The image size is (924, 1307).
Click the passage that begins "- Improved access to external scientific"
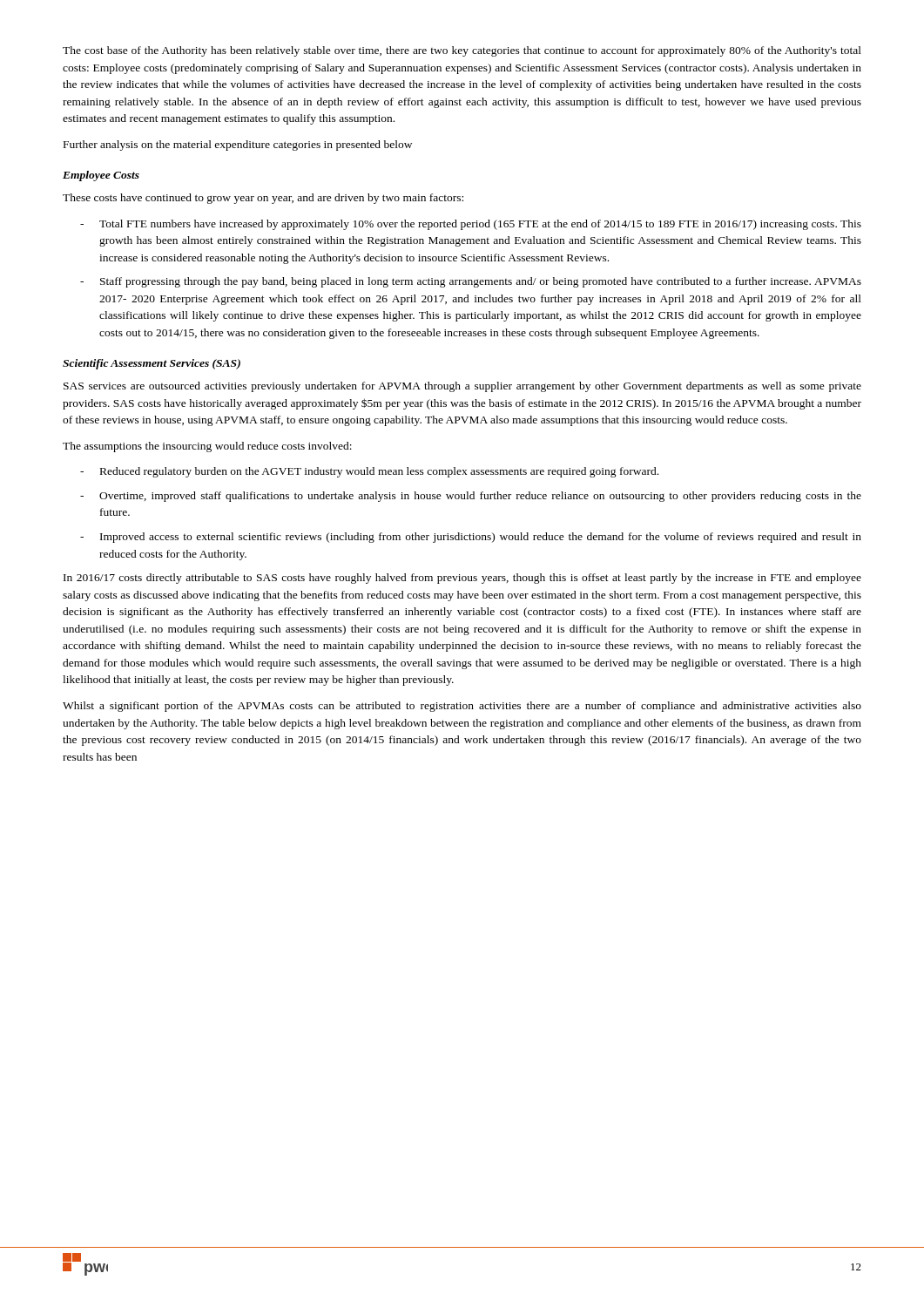click(x=471, y=545)
